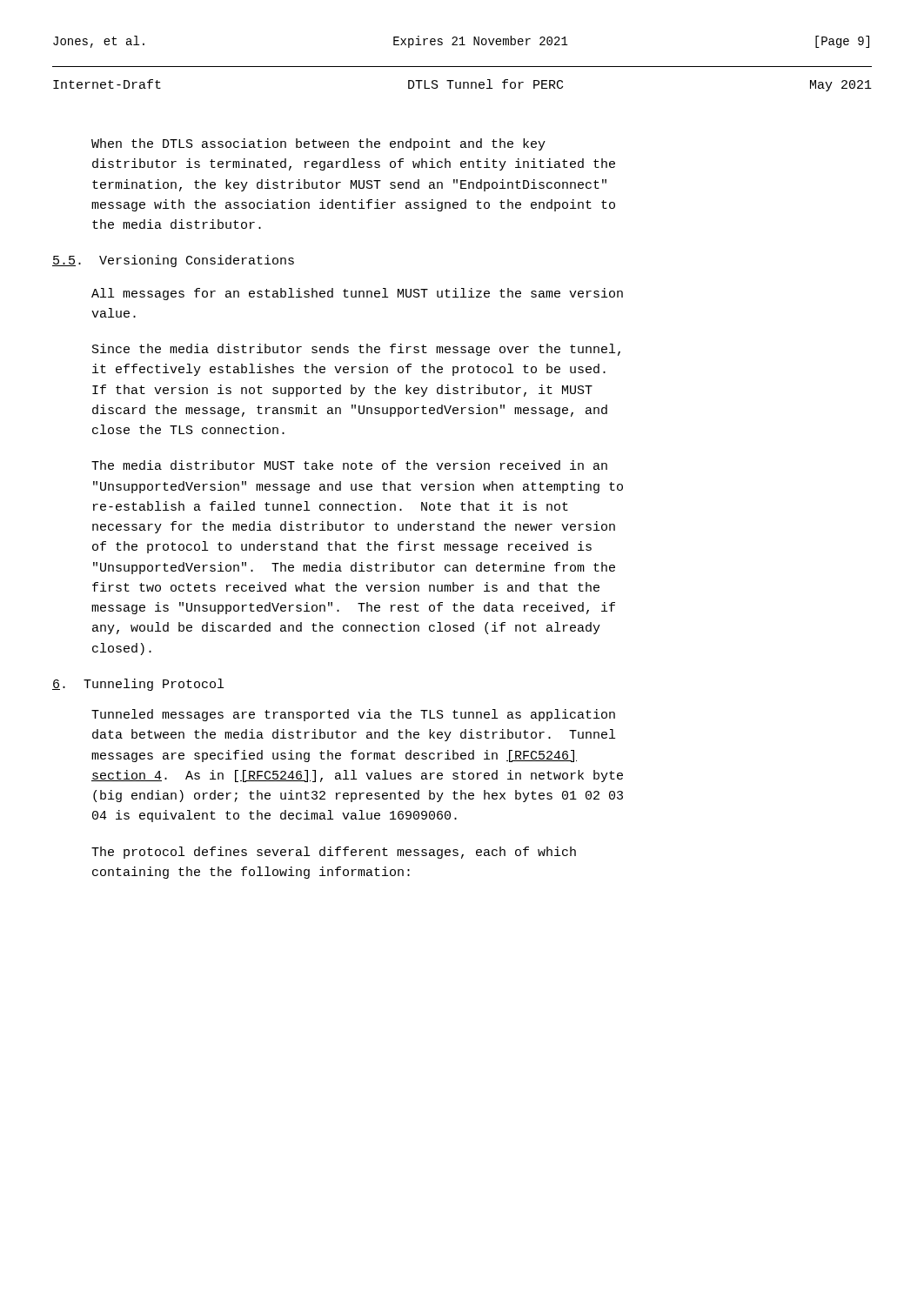
Task: Click where it says "6. Tunneling Protocol"
Action: coord(138,685)
